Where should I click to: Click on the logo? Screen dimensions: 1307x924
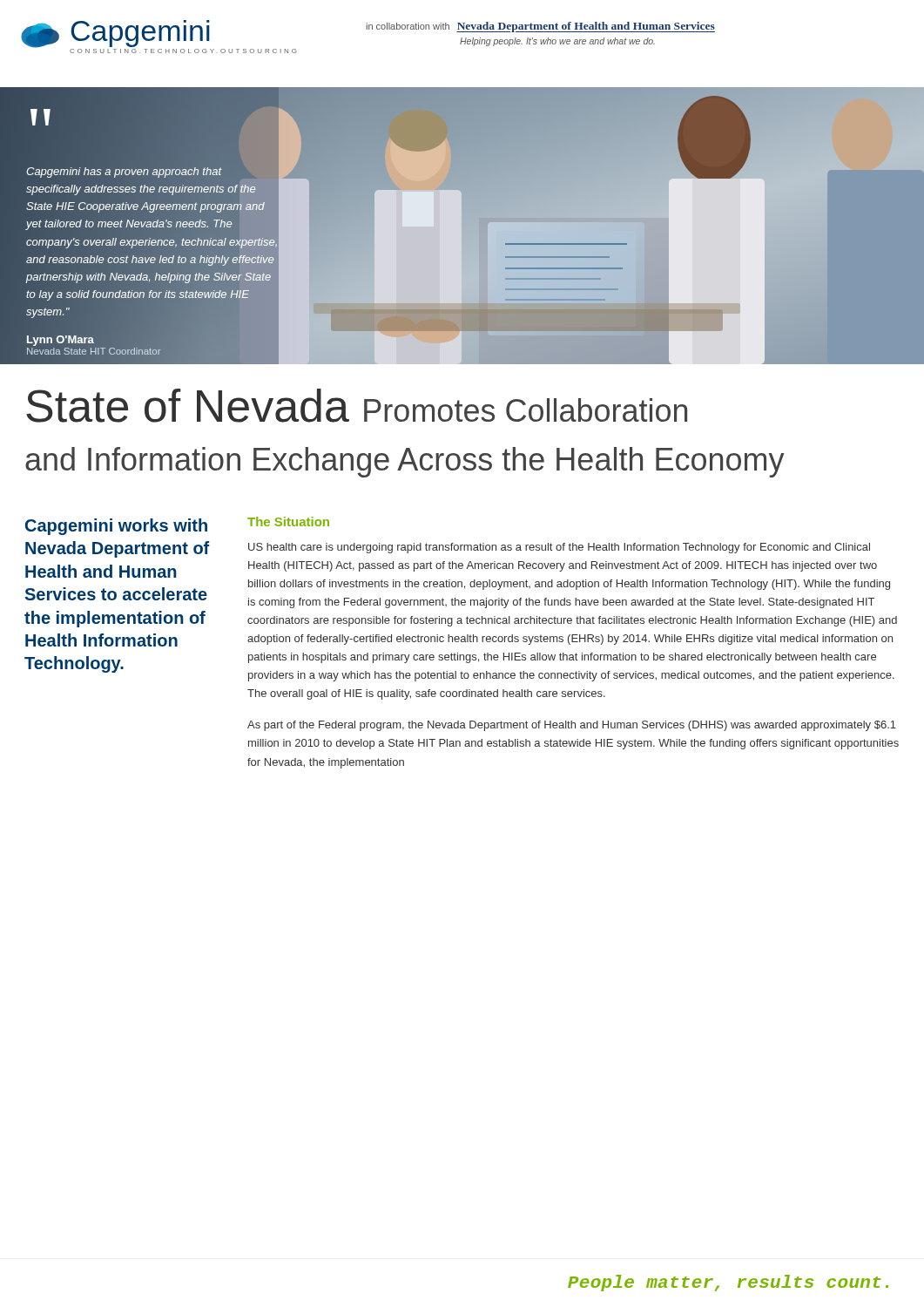tap(159, 35)
